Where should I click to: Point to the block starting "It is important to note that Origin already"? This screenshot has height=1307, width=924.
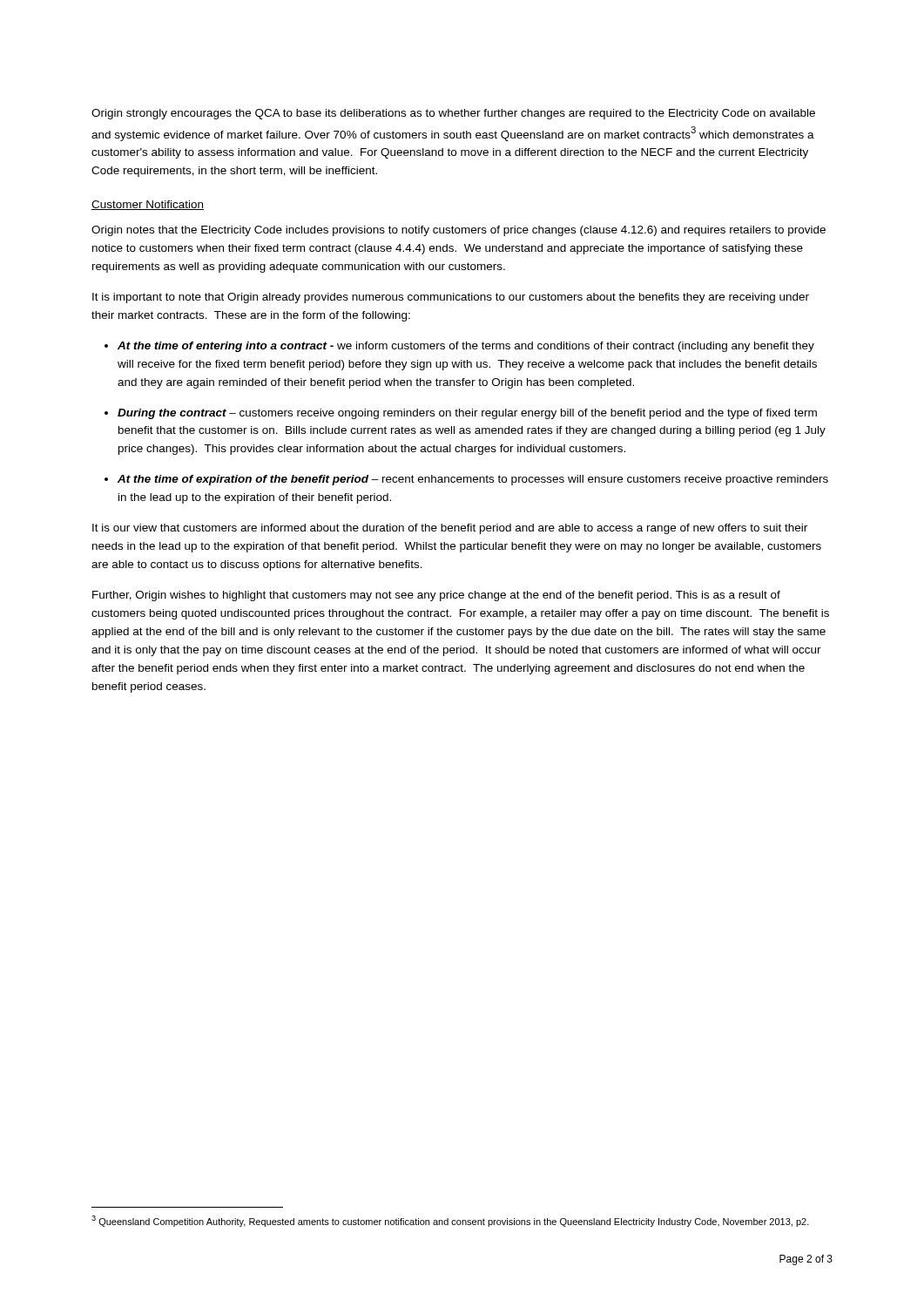coord(450,306)
